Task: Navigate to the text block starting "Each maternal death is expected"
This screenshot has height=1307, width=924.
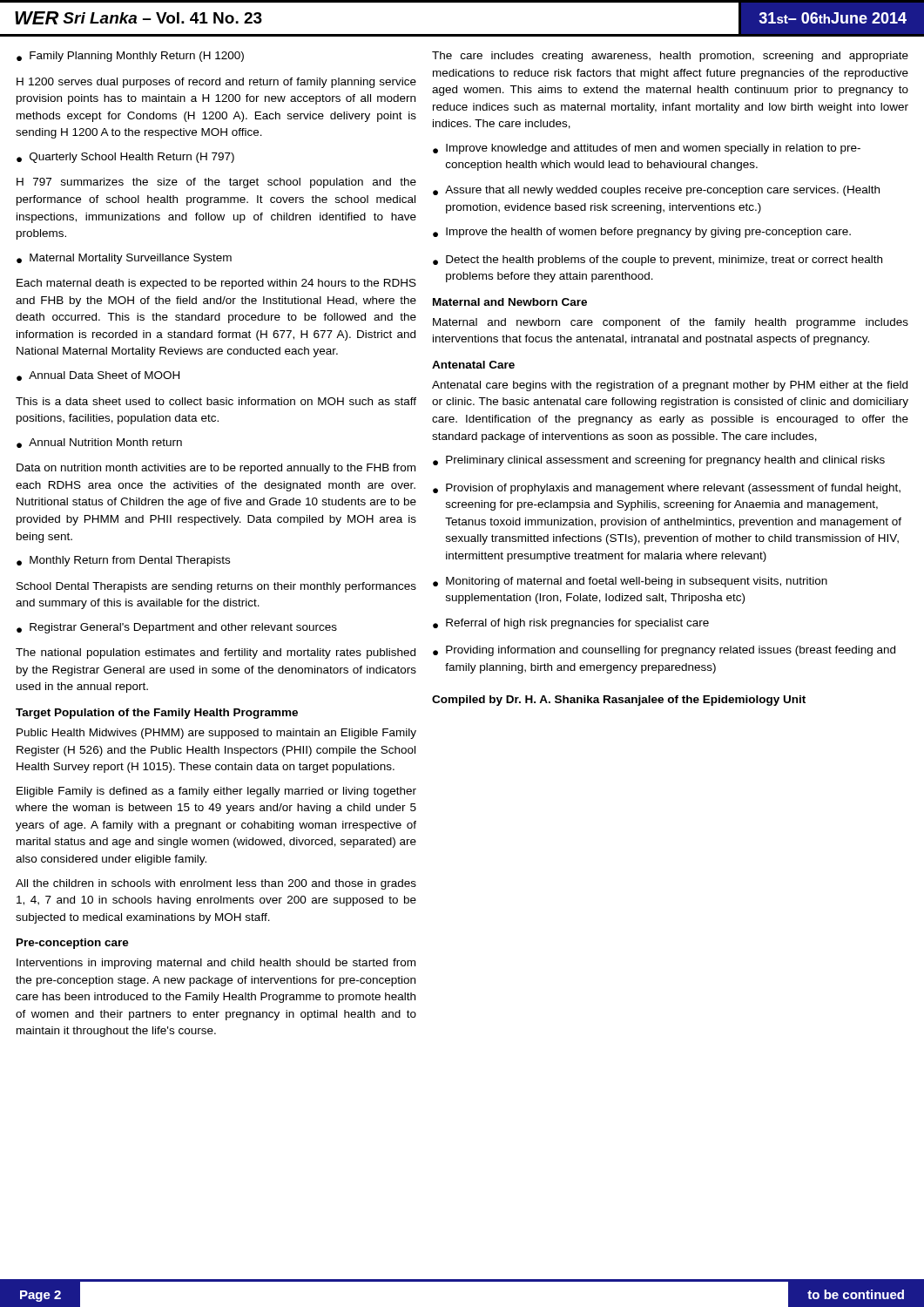Action: 216,317
